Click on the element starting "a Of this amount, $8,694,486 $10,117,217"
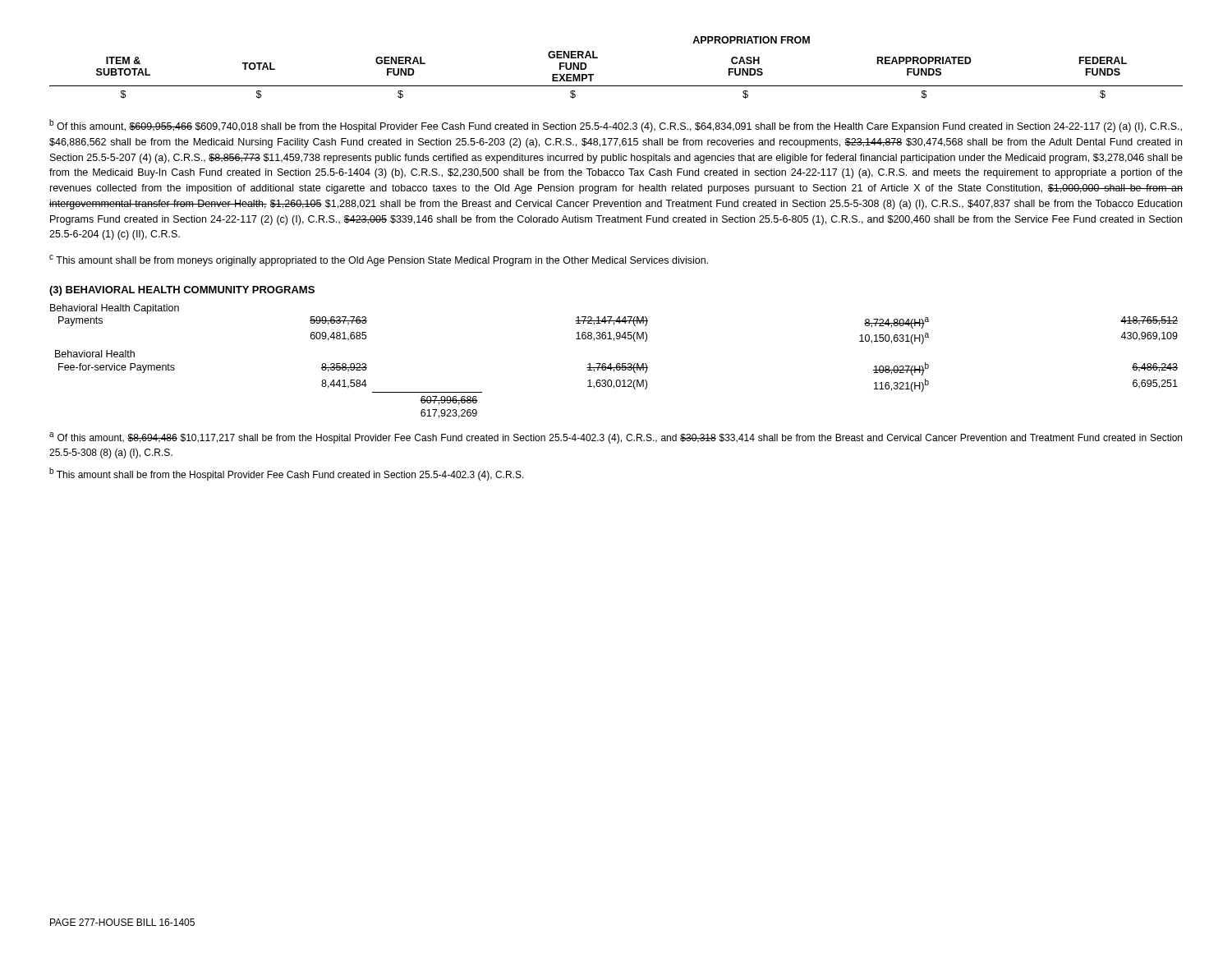1232x953 pixels. [616, 444]
